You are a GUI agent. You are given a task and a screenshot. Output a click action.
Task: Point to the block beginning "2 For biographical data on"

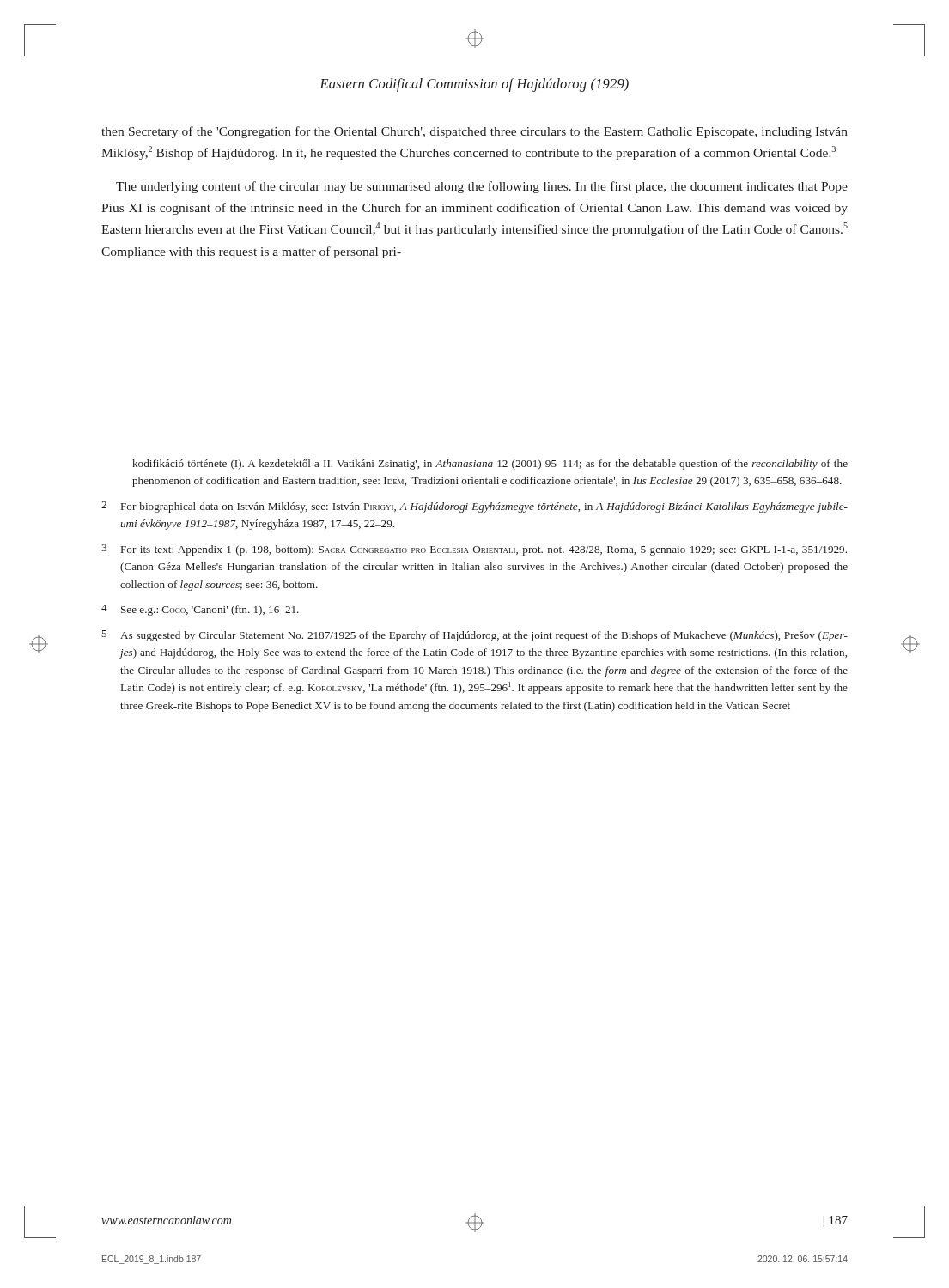(x=474, y=516)
